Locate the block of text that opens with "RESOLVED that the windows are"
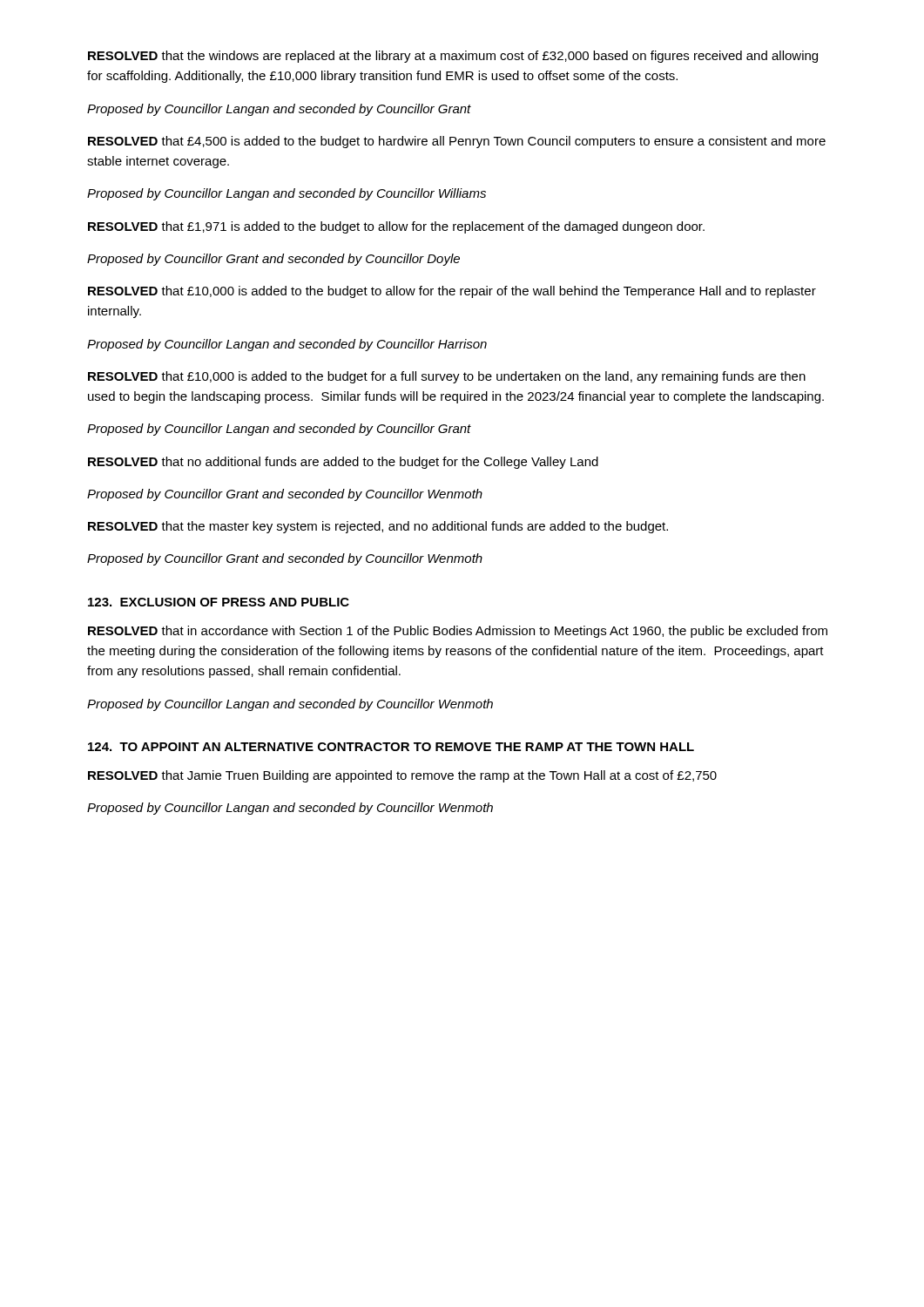The height and width of the screenshot is (1307, 924). point(462,66)
